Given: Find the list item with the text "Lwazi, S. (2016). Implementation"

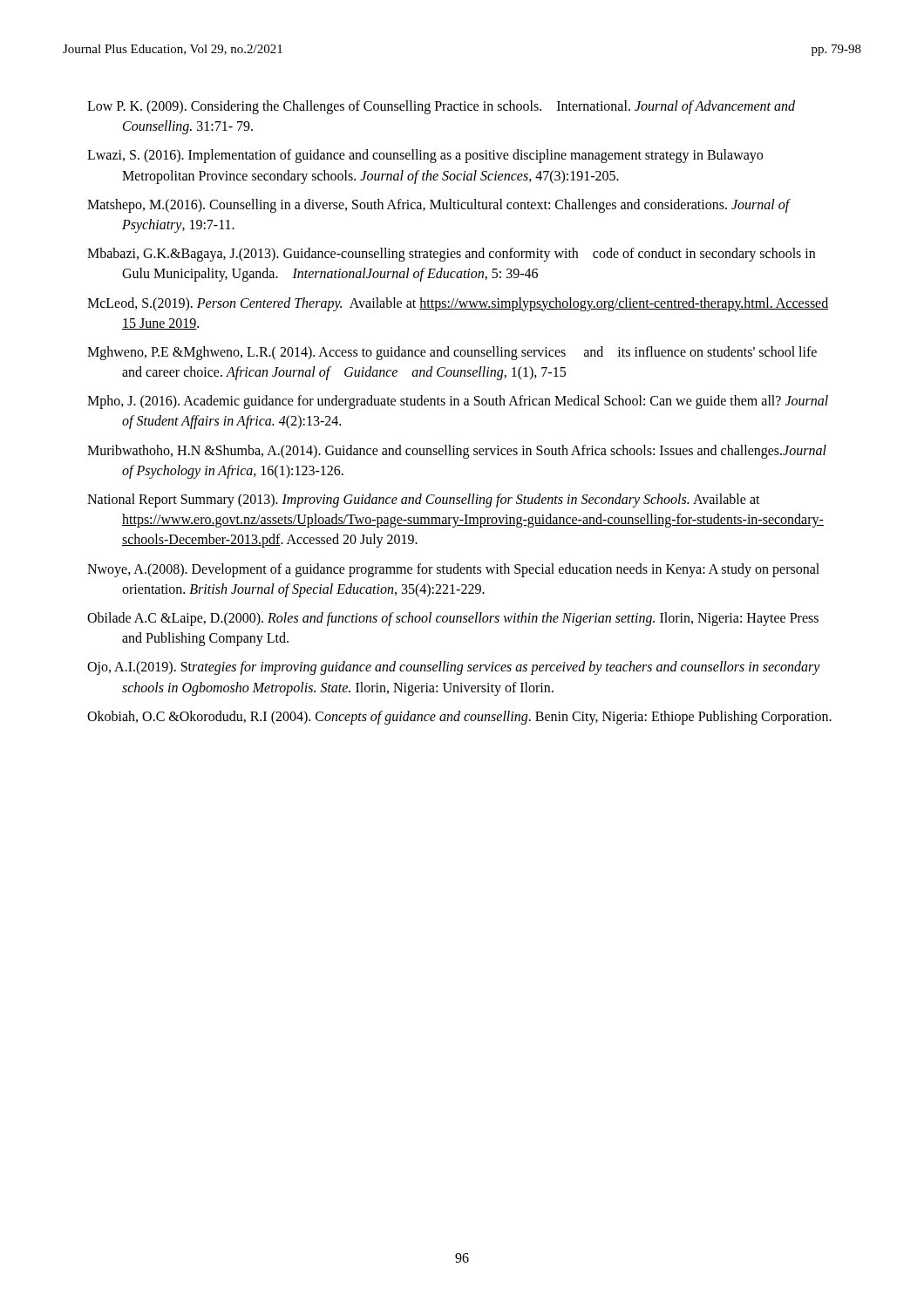Looking at the screenshot, I should 425,165.
